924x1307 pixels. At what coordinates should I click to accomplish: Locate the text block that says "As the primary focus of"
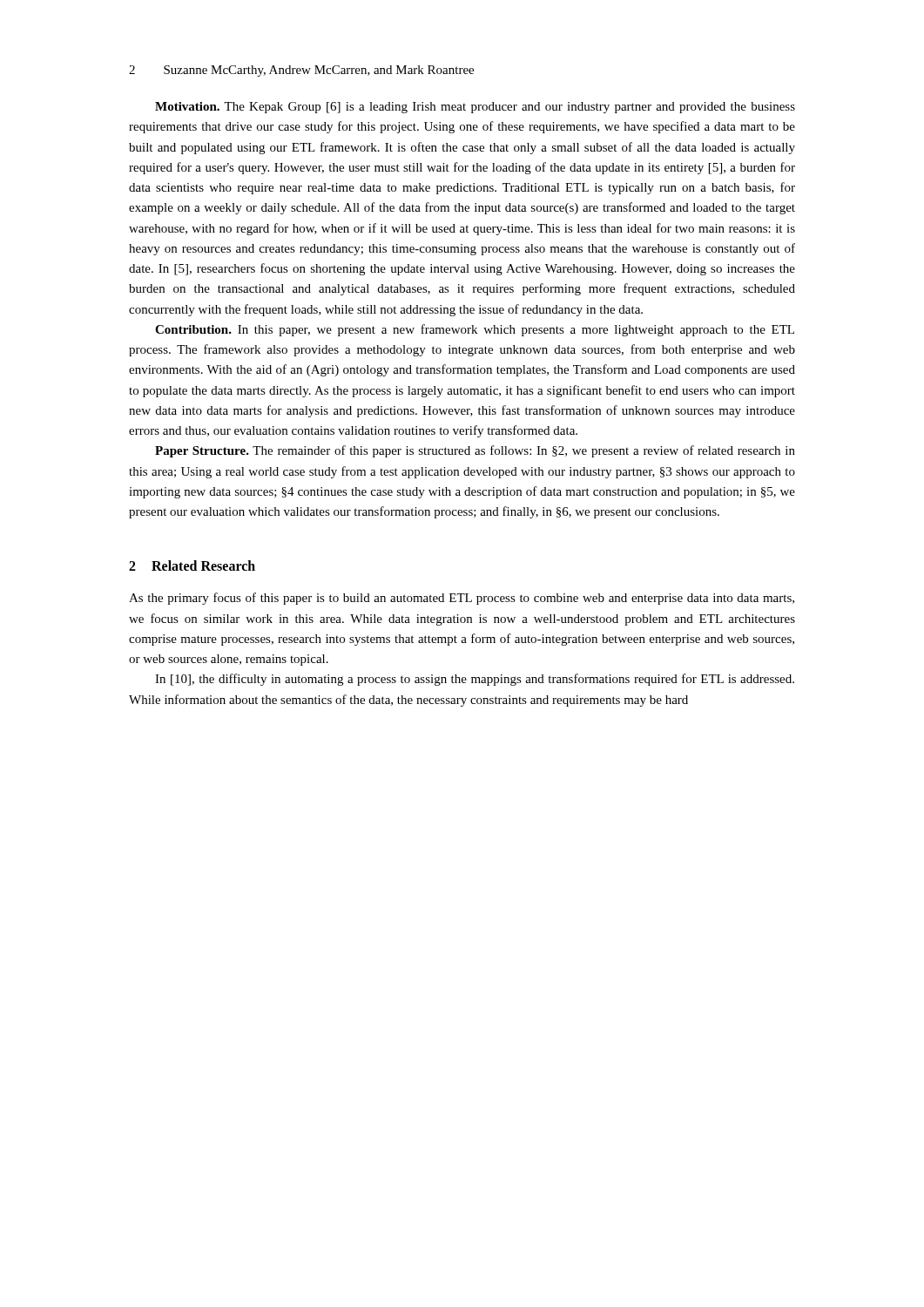[462, 629]
